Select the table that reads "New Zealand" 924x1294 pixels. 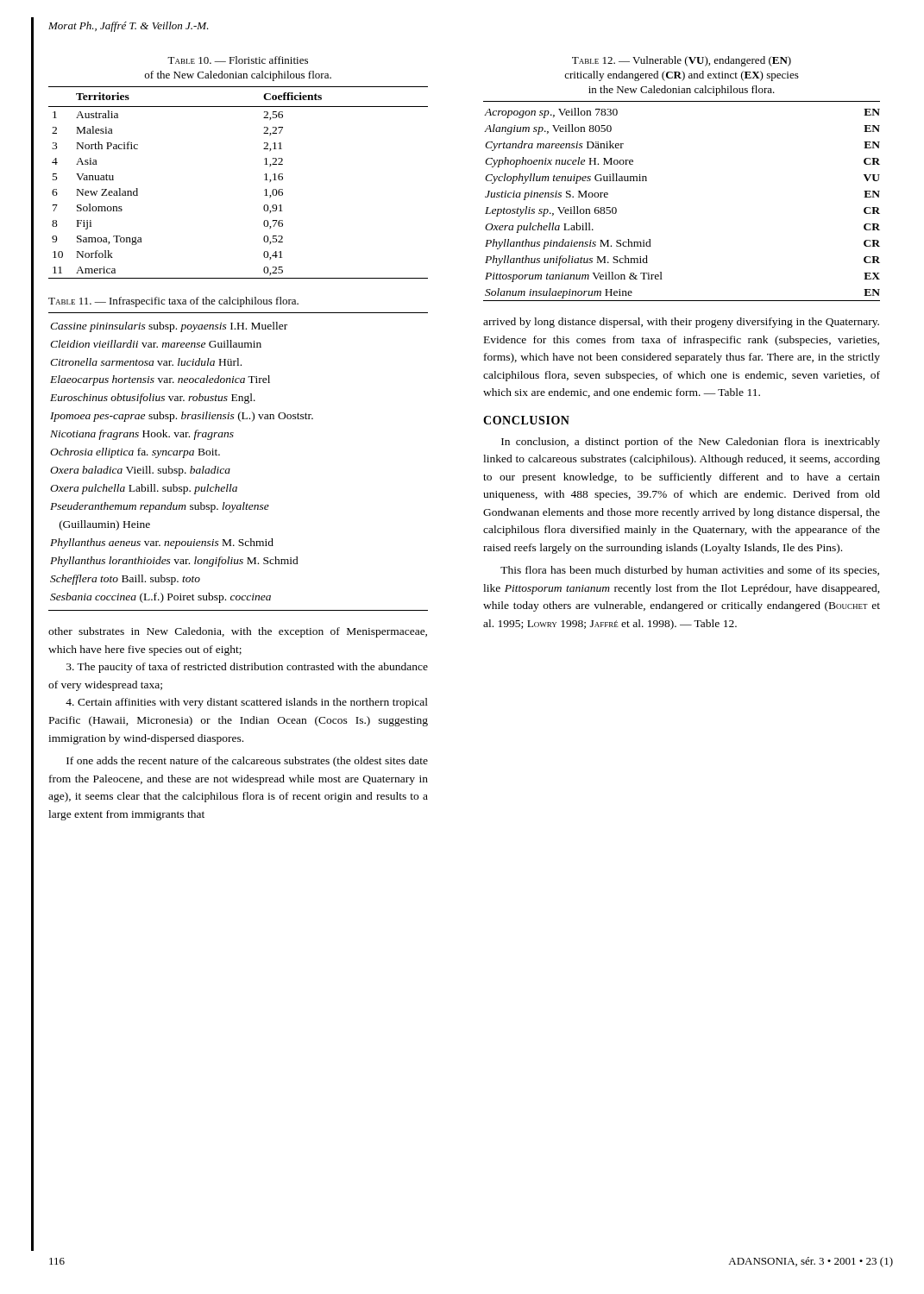click(x=238, y=182)
